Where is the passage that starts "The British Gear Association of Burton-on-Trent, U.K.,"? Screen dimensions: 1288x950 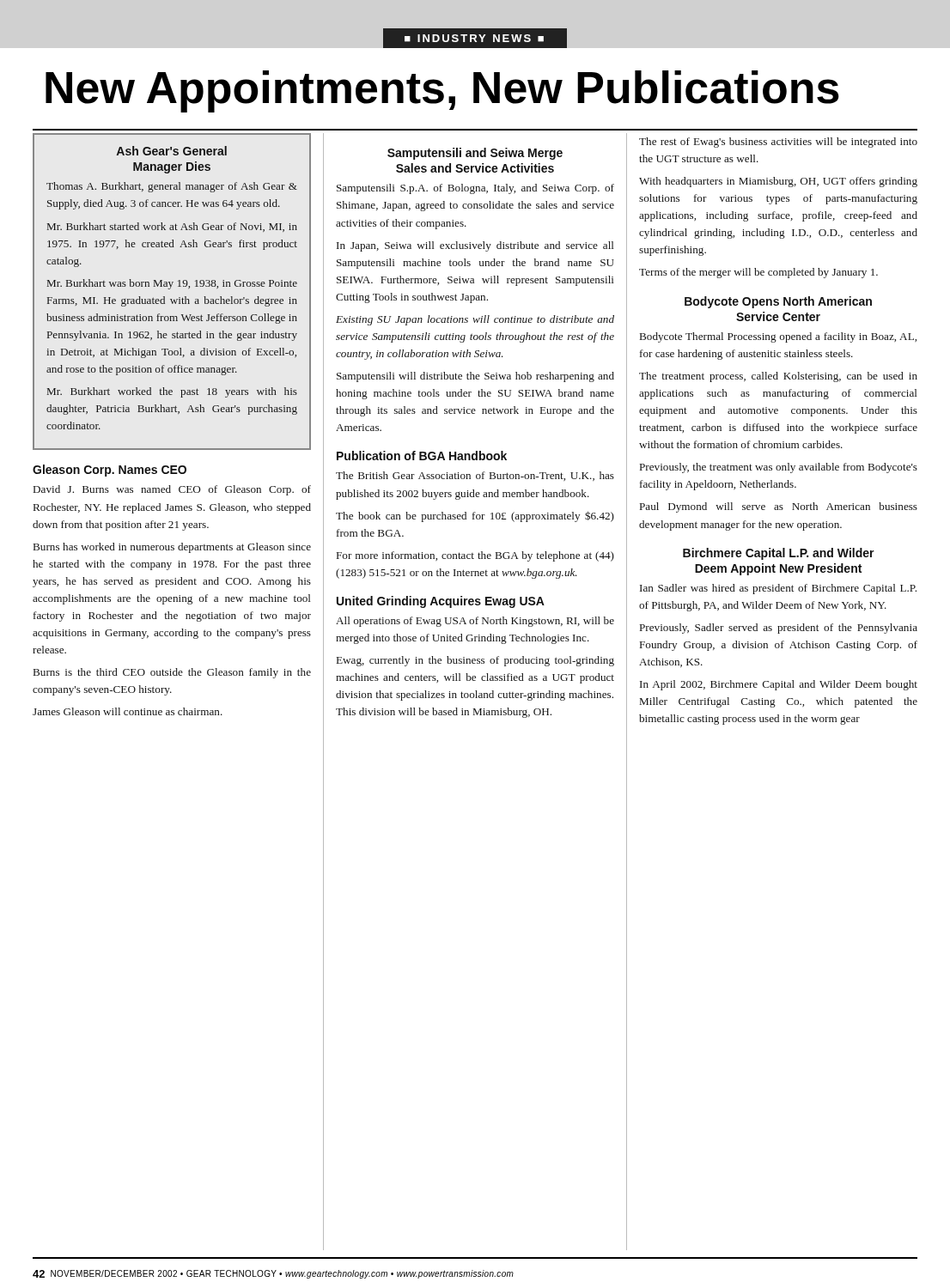475,524
